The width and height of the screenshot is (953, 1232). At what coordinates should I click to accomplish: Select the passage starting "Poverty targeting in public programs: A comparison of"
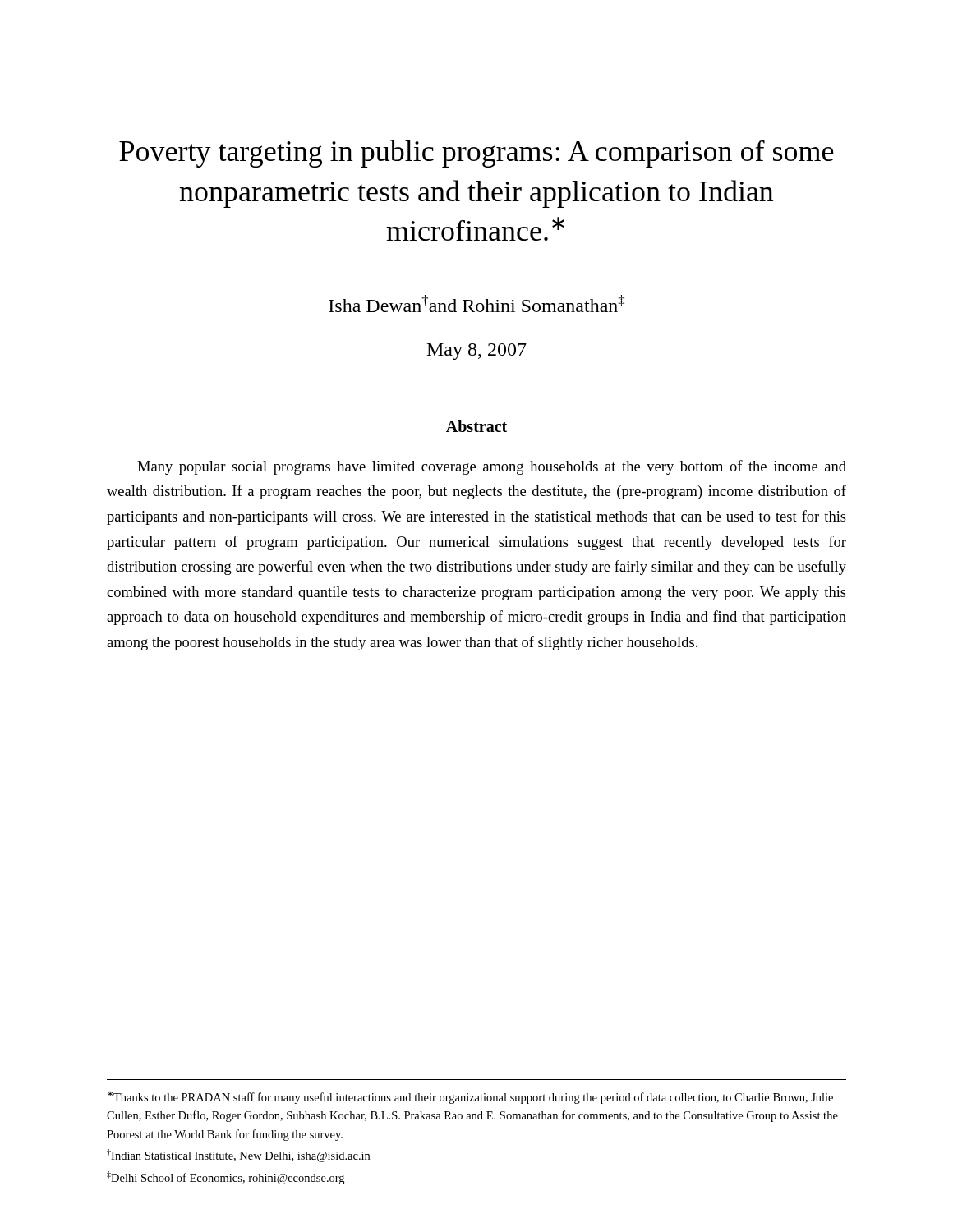476,191
